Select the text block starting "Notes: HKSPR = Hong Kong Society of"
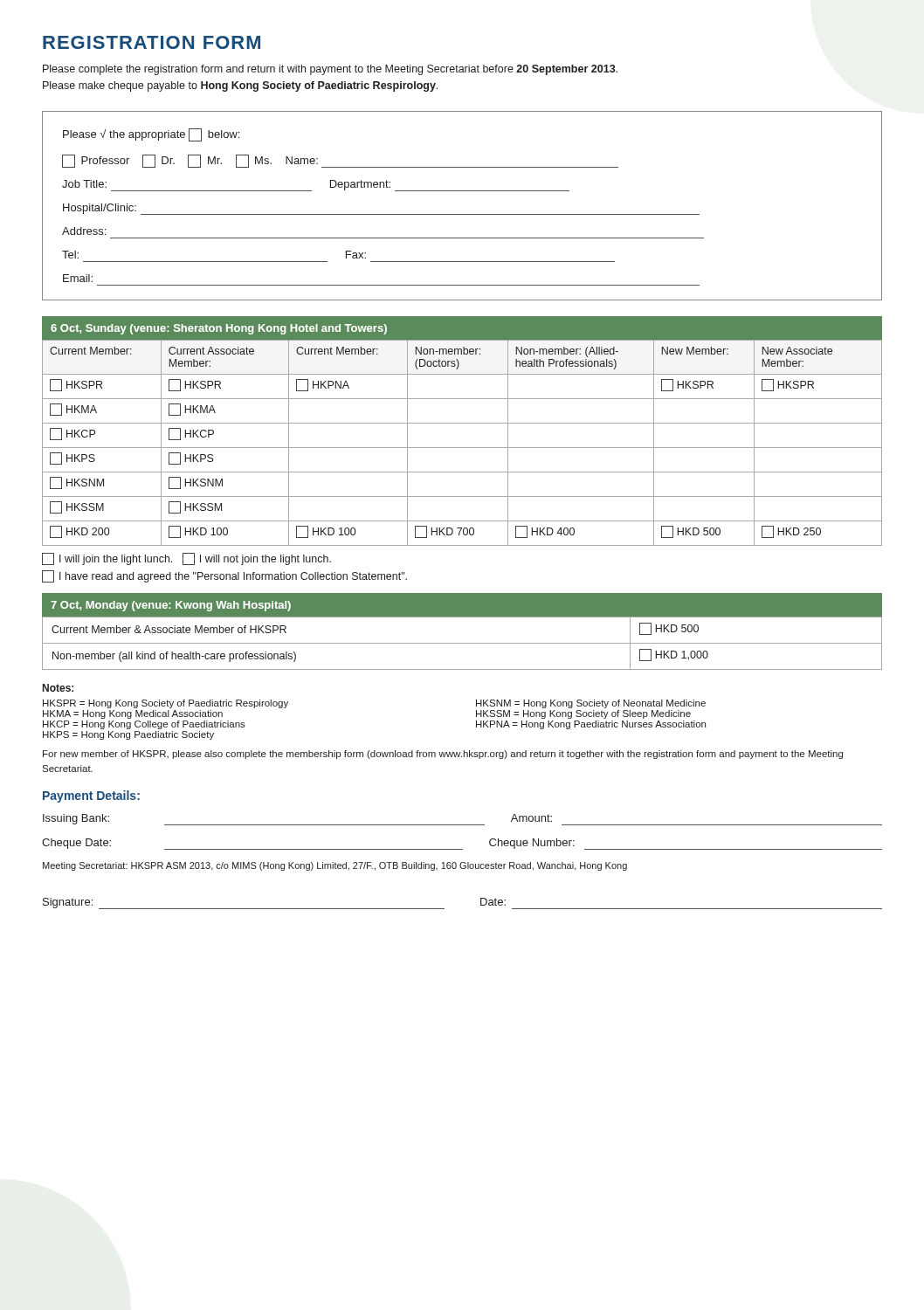 point(58,688)
